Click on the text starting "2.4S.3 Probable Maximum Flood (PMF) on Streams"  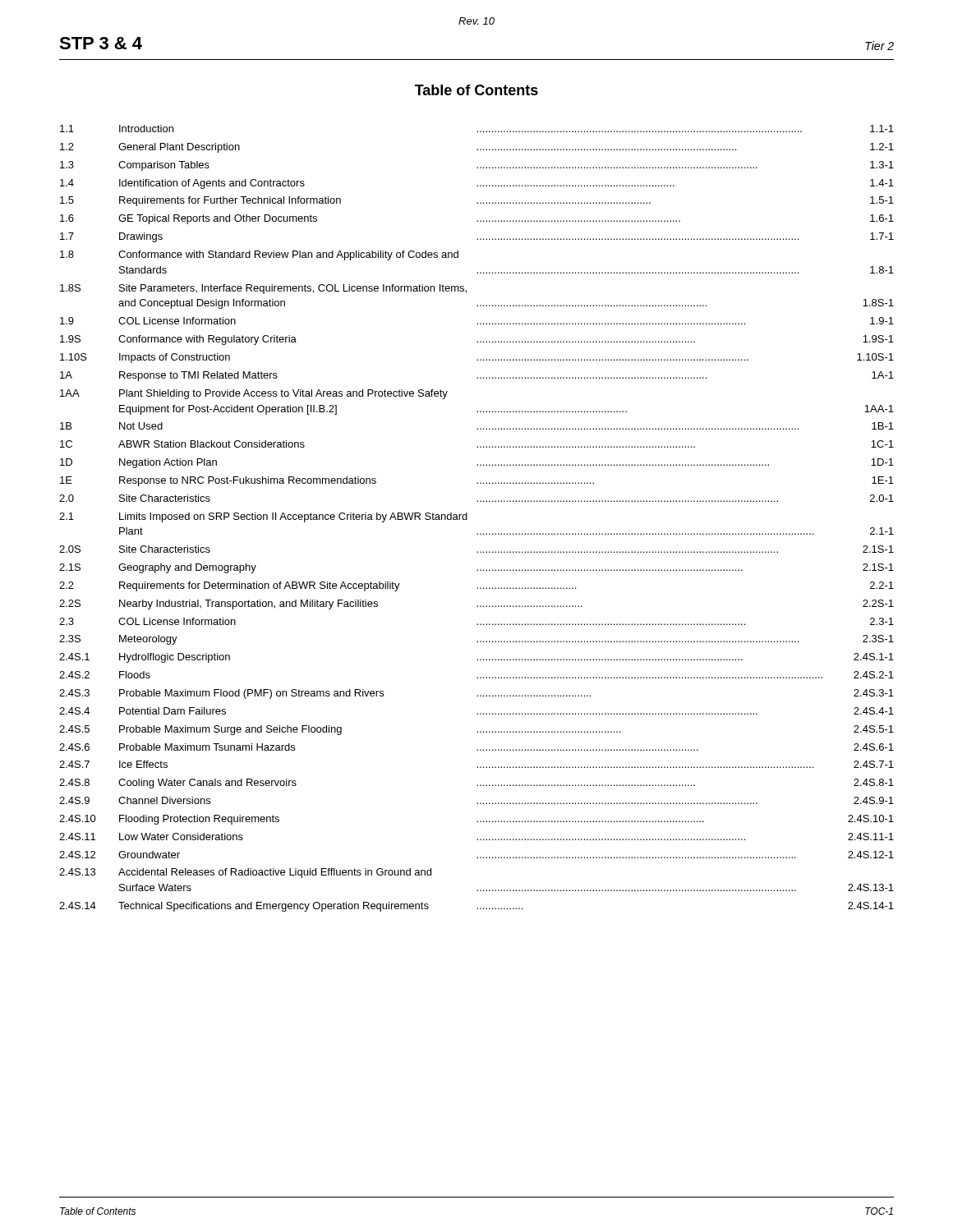click(476, 694)
